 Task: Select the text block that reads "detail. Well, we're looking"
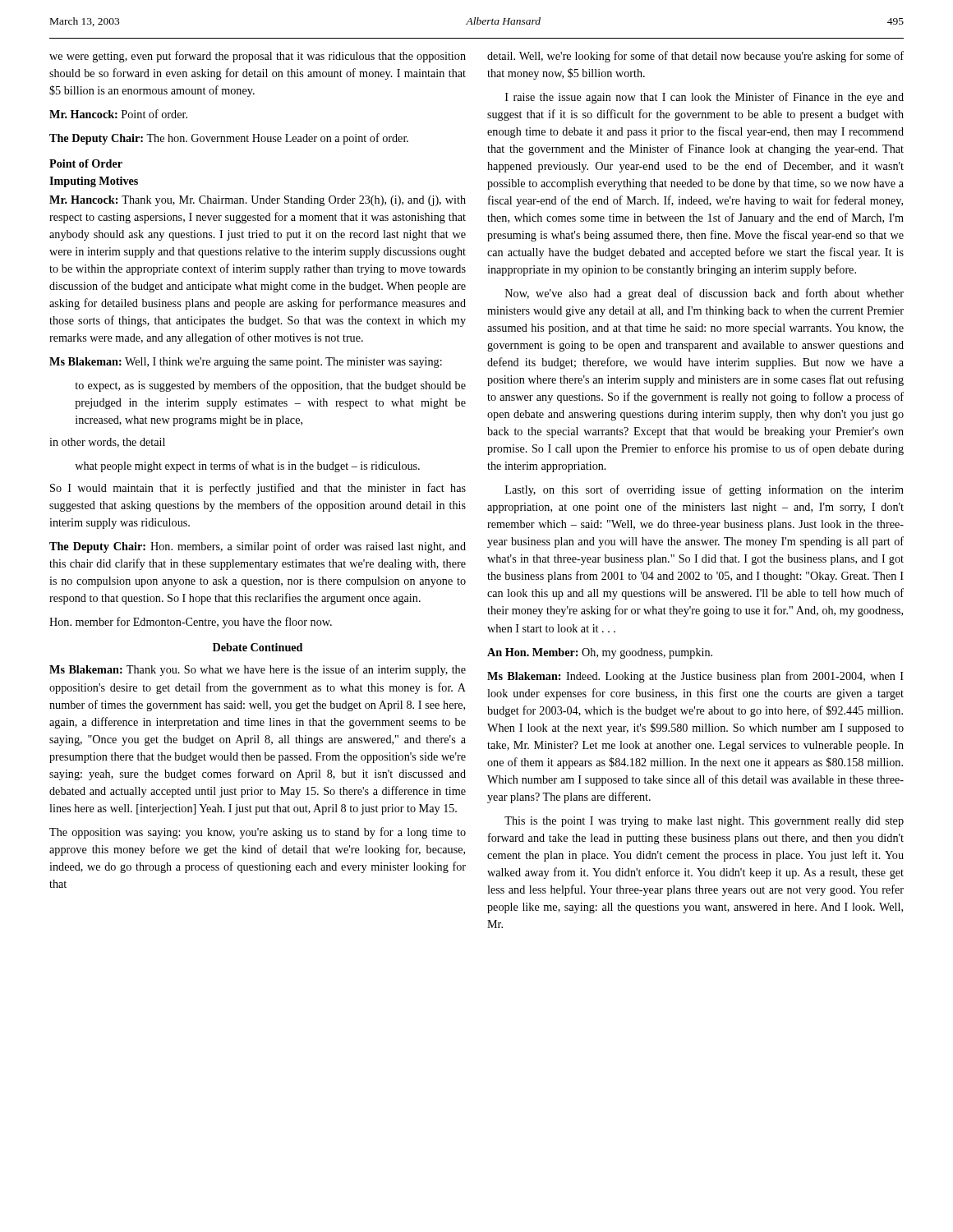695,65
